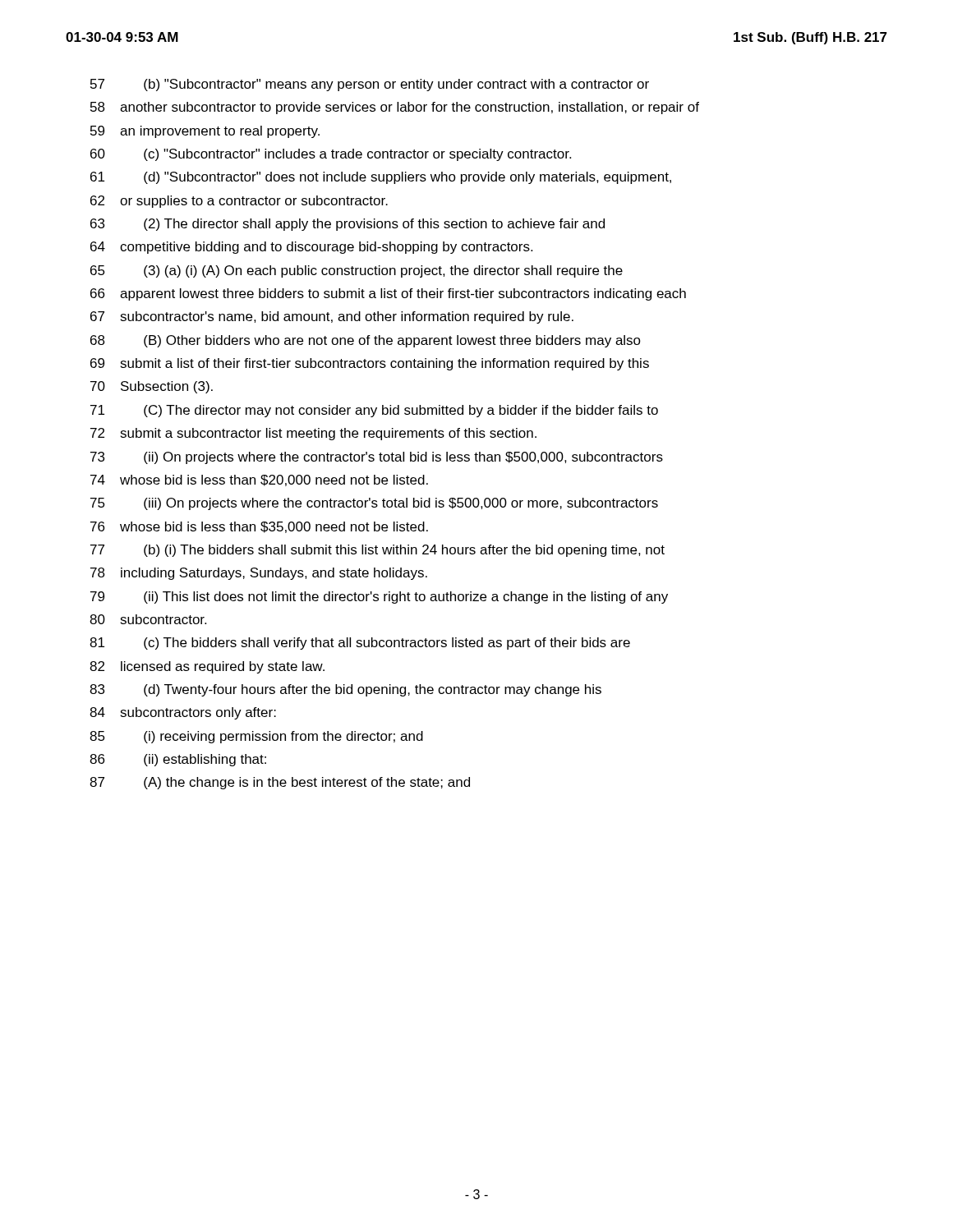Click the passage that begins "58 another subcontractor to provide"
This screenshot has width=953, height=1232.
tap(476, 108)
